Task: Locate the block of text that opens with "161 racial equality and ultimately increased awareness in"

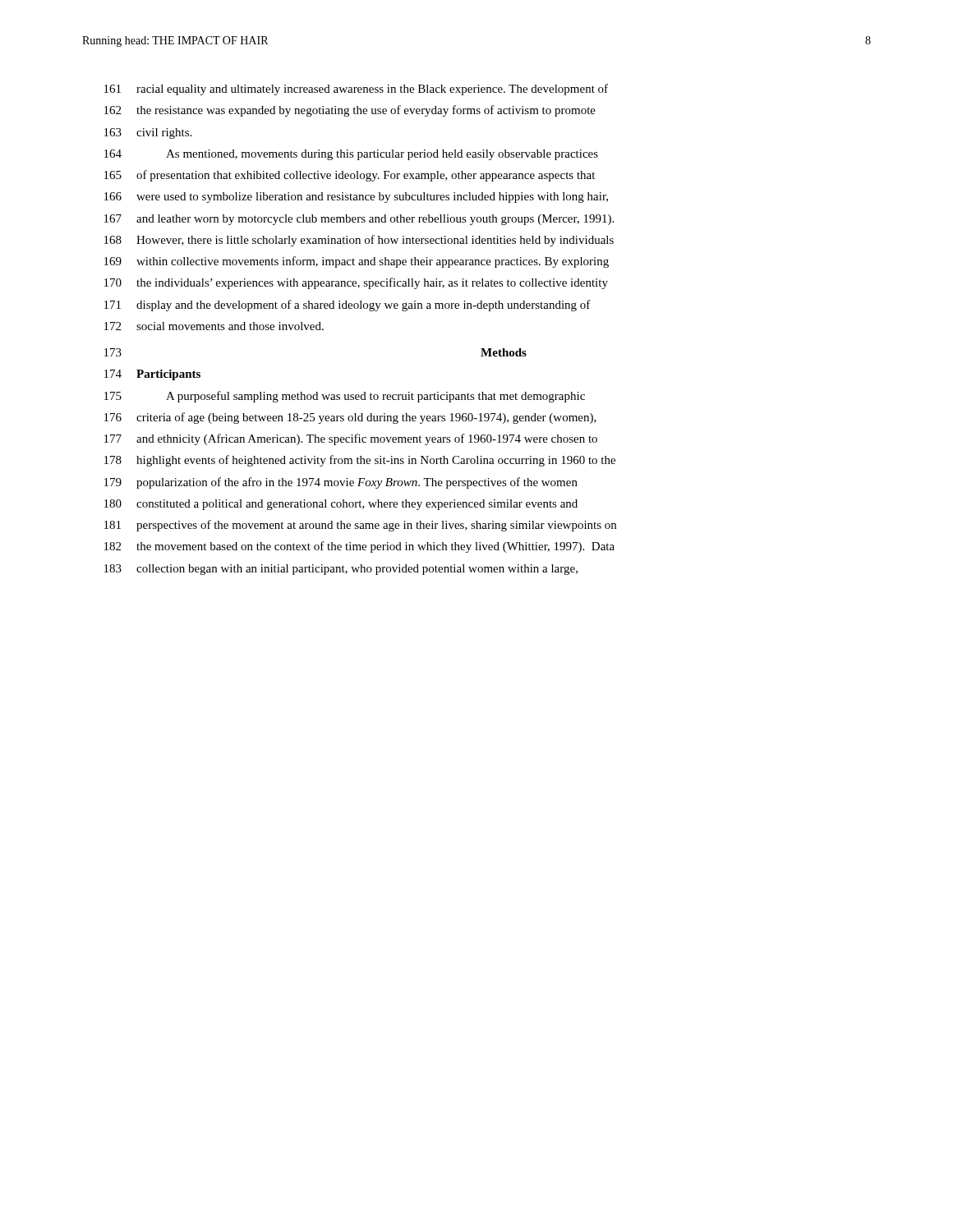Action: 476,110
